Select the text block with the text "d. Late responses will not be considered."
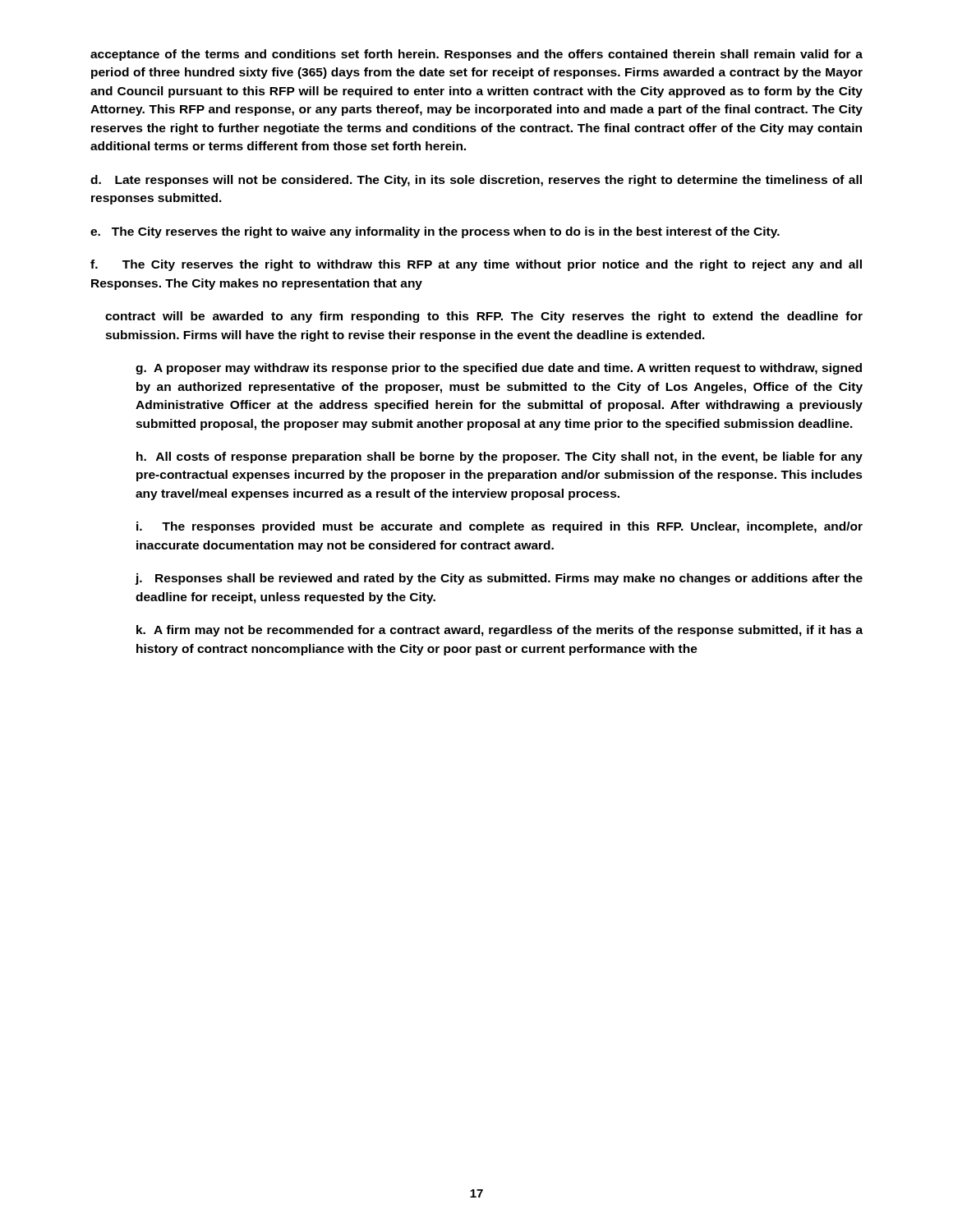The height and width of the screenshot is (1232, 953). [476, 189]
